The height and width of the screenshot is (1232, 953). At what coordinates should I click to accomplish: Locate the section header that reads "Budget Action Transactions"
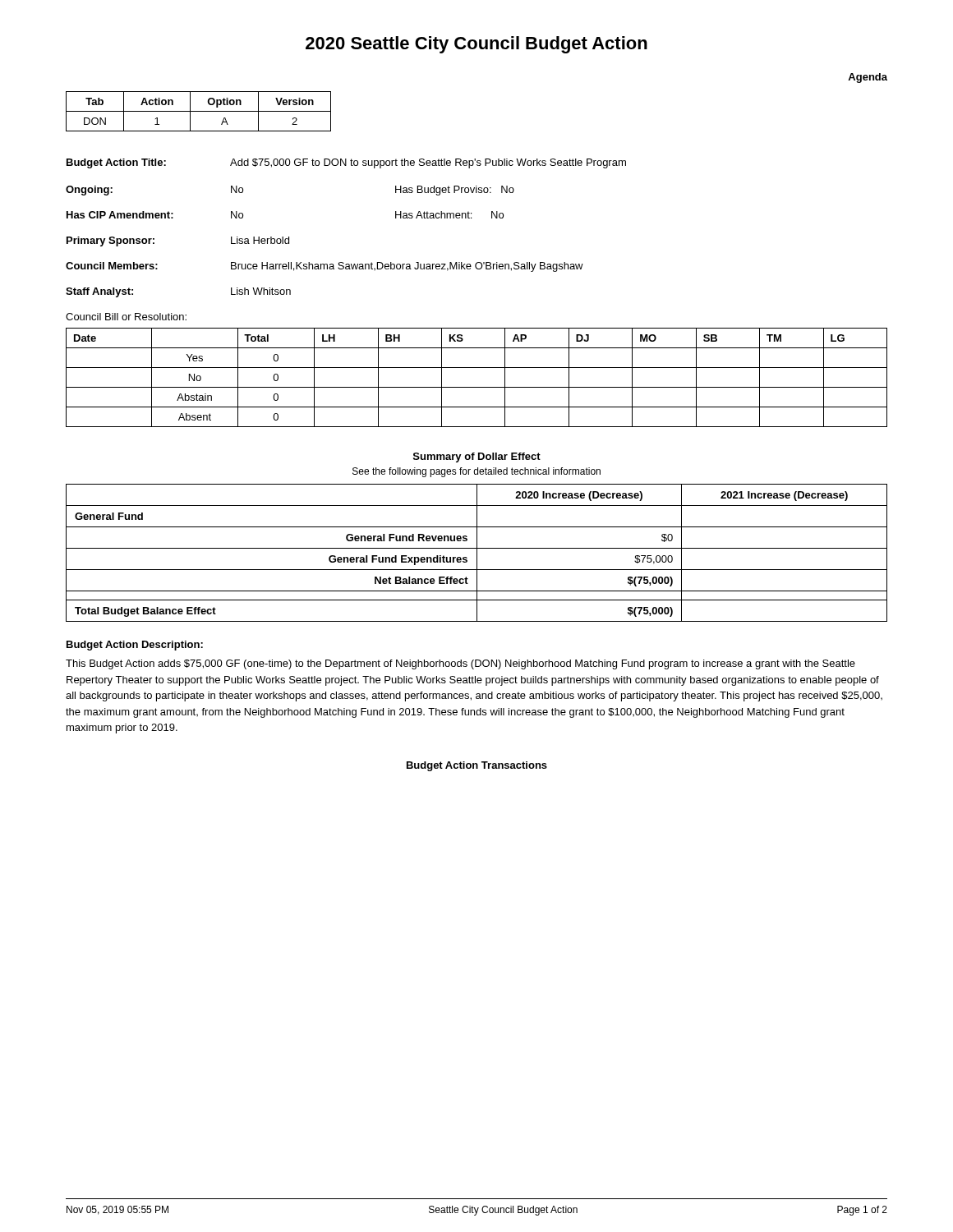(x=476, y=765)
